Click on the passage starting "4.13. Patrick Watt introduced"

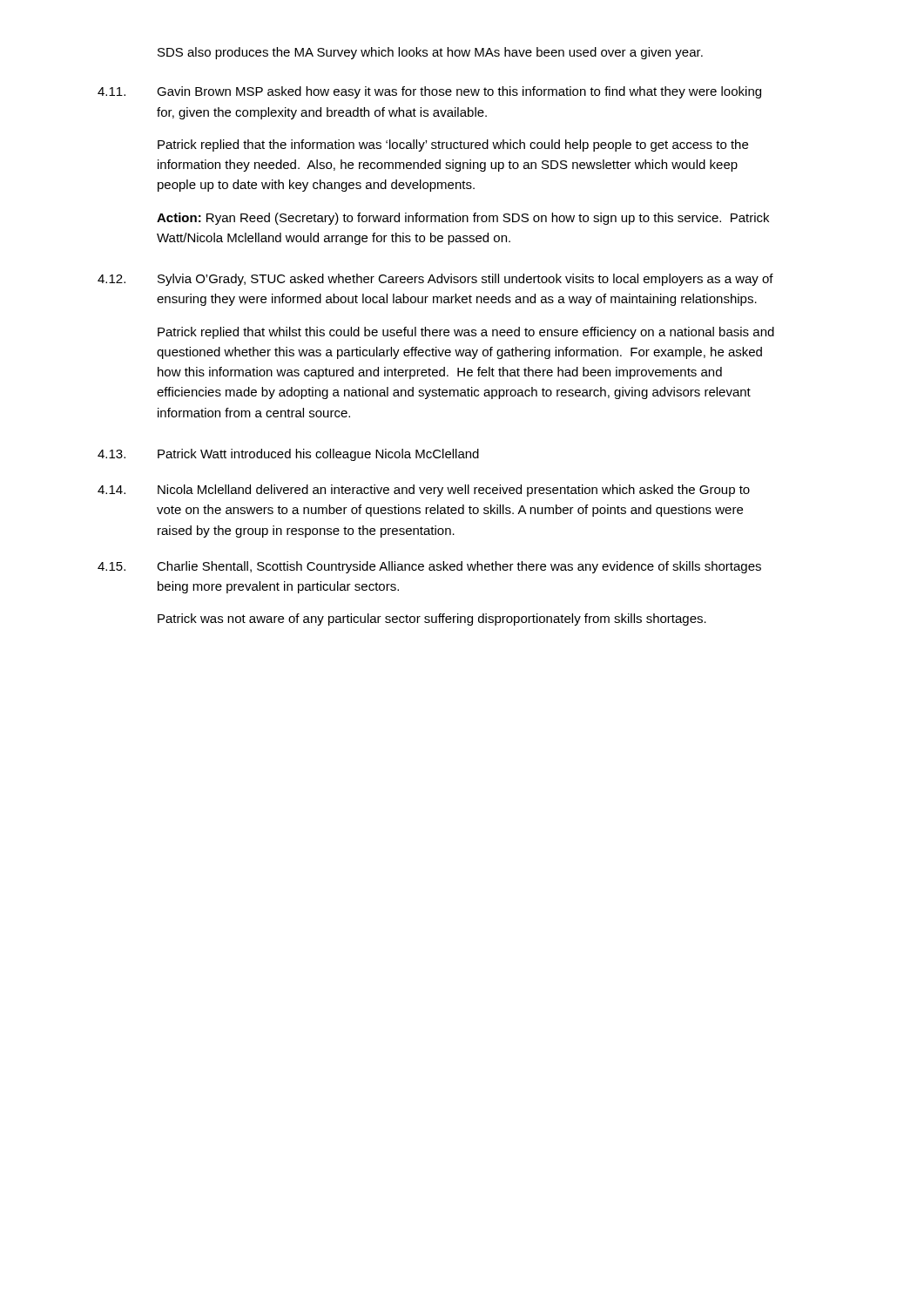pyautogui.click(x=437, y=453)
